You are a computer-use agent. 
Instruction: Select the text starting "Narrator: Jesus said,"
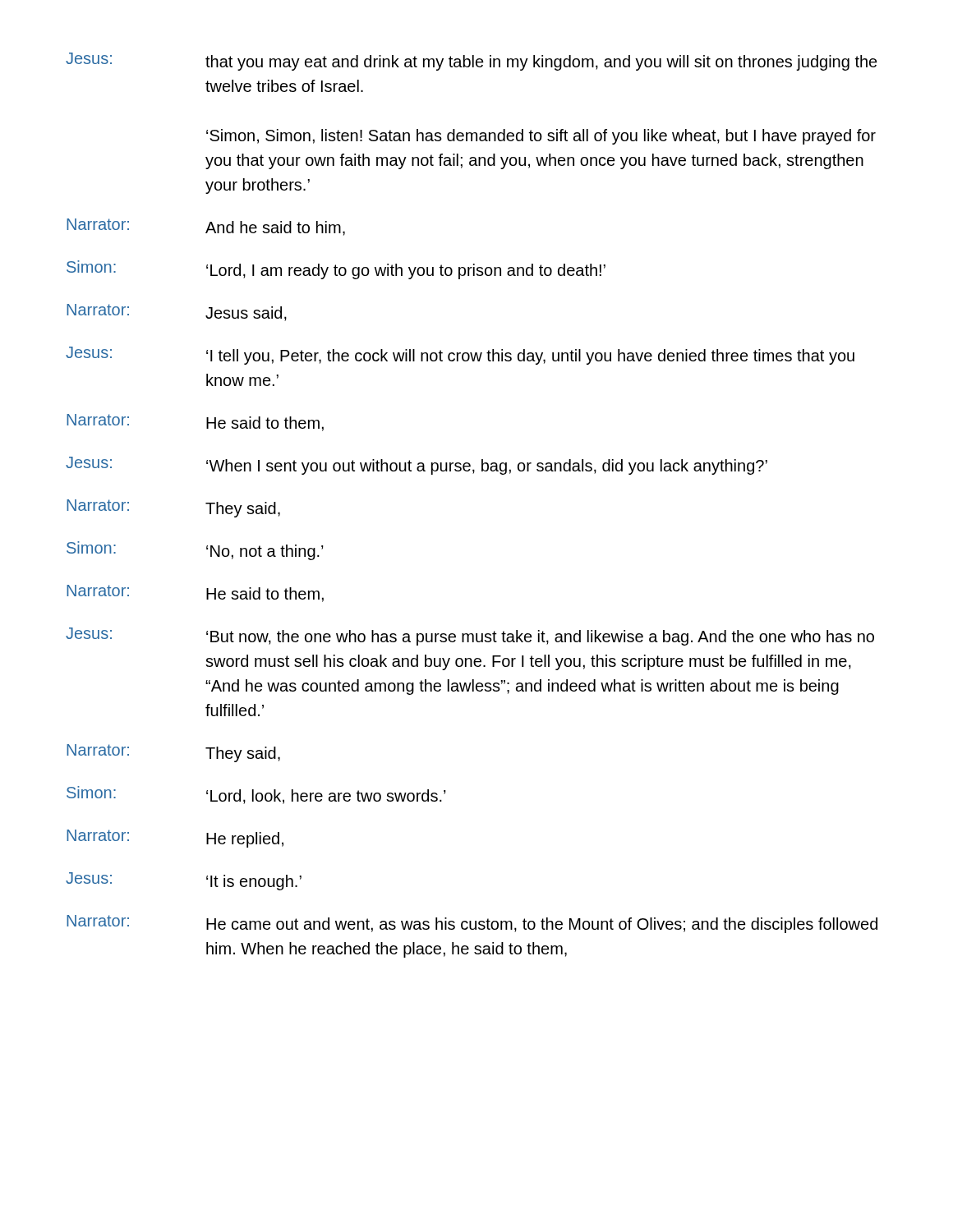[95, 313]
